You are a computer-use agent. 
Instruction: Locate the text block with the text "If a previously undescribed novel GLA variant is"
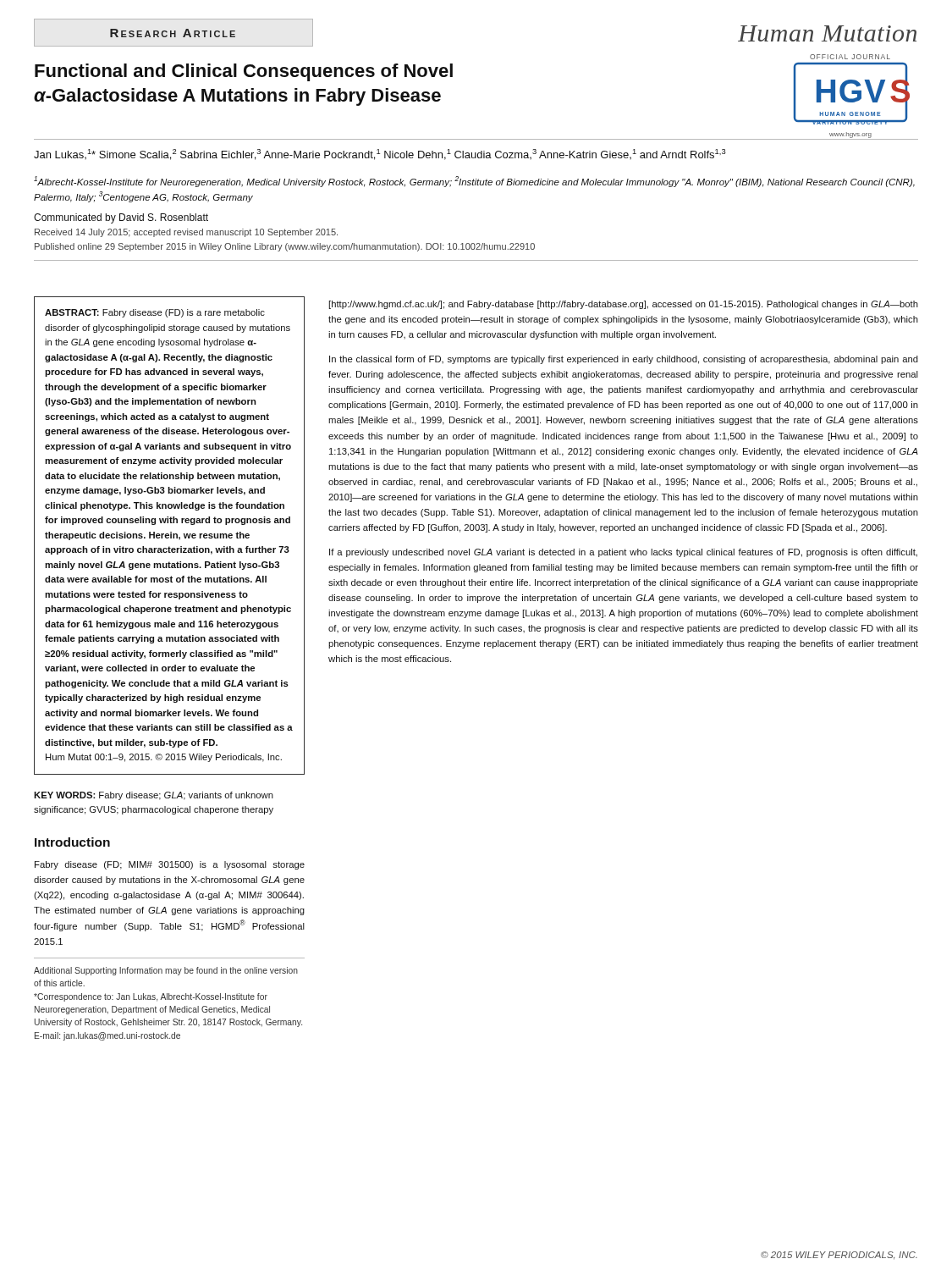click(x=623, y=605)
